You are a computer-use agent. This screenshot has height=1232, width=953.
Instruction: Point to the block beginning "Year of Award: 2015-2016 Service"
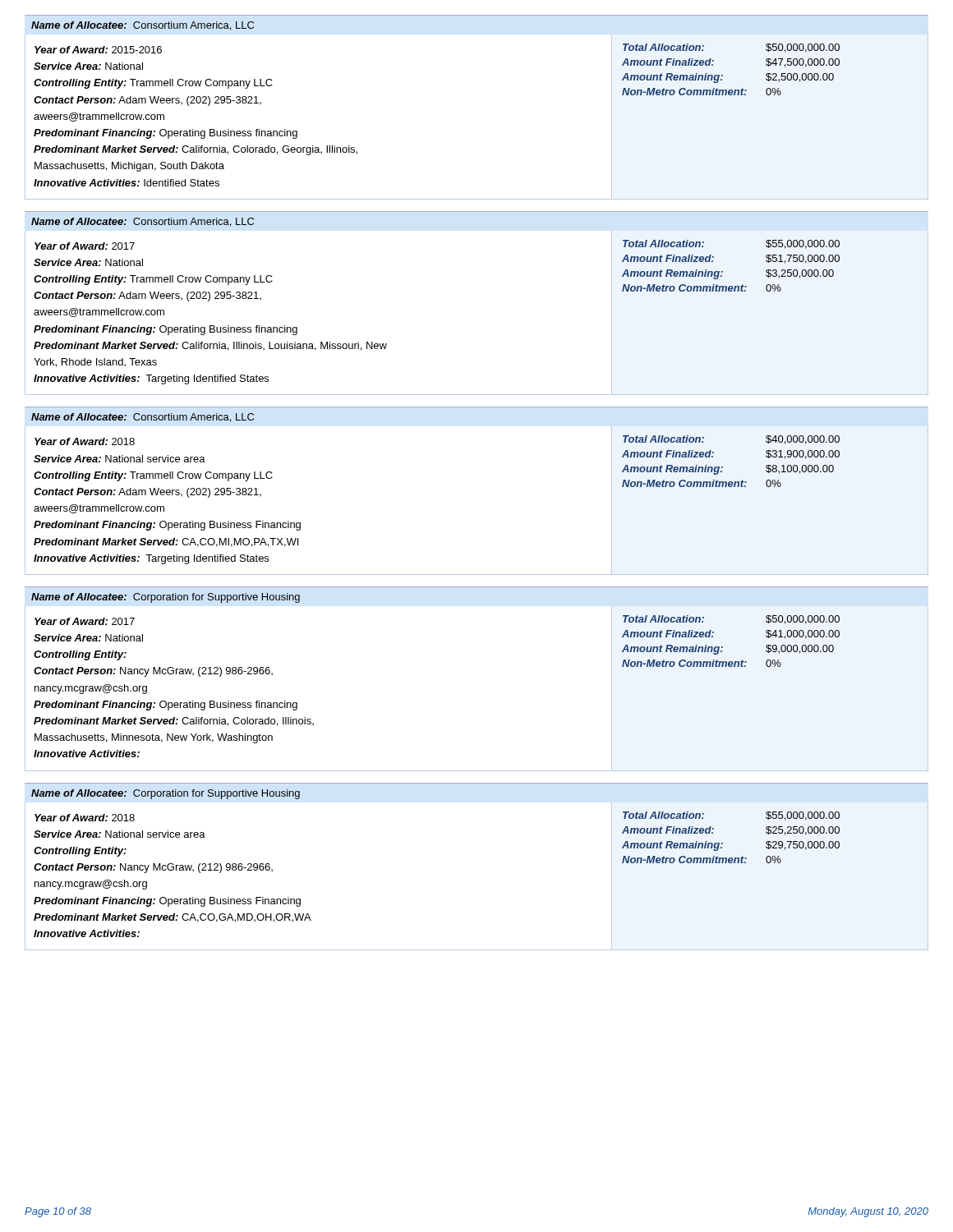(x=98, y=50)
